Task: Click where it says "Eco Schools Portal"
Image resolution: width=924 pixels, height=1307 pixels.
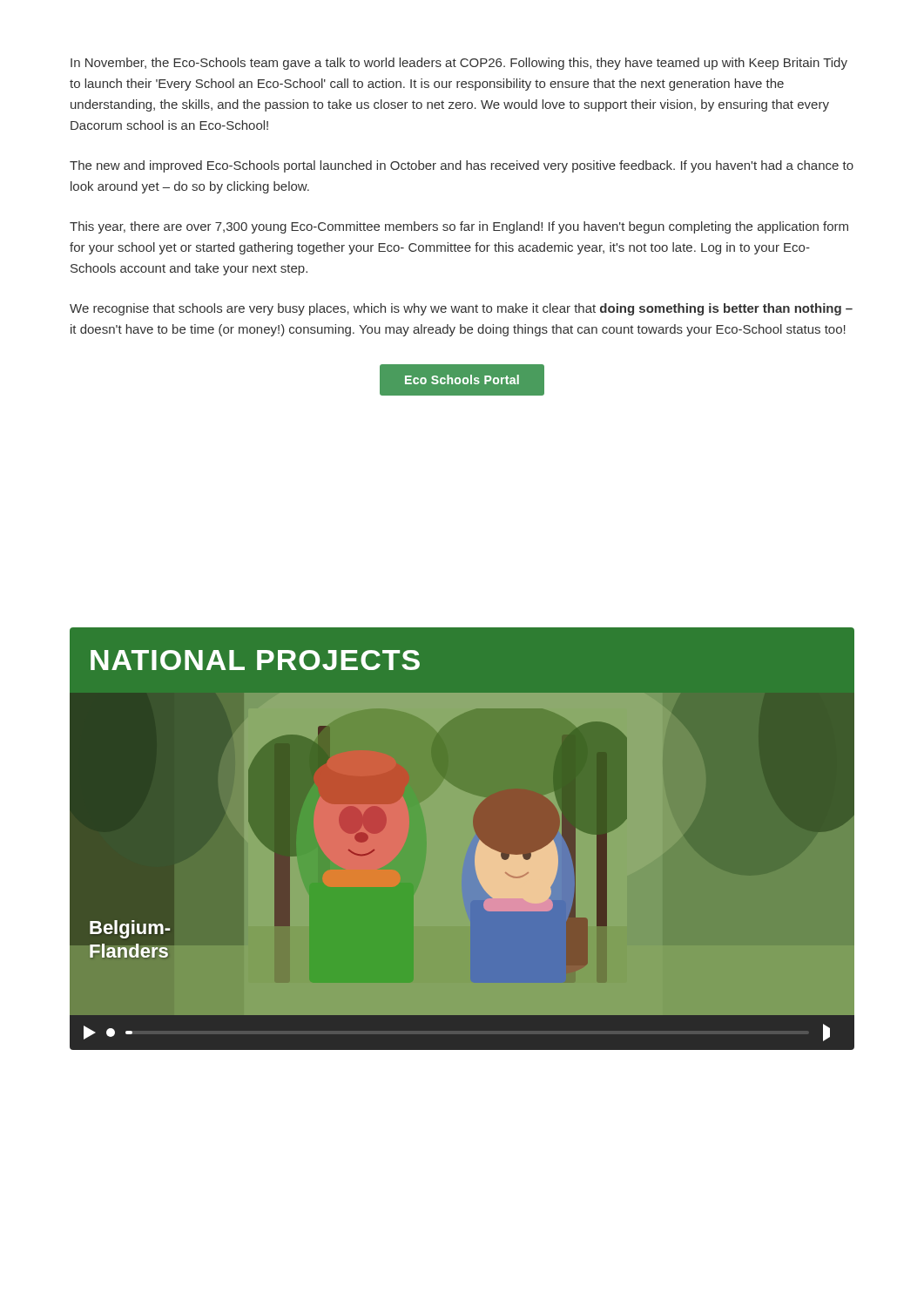Action: (462, 380)
